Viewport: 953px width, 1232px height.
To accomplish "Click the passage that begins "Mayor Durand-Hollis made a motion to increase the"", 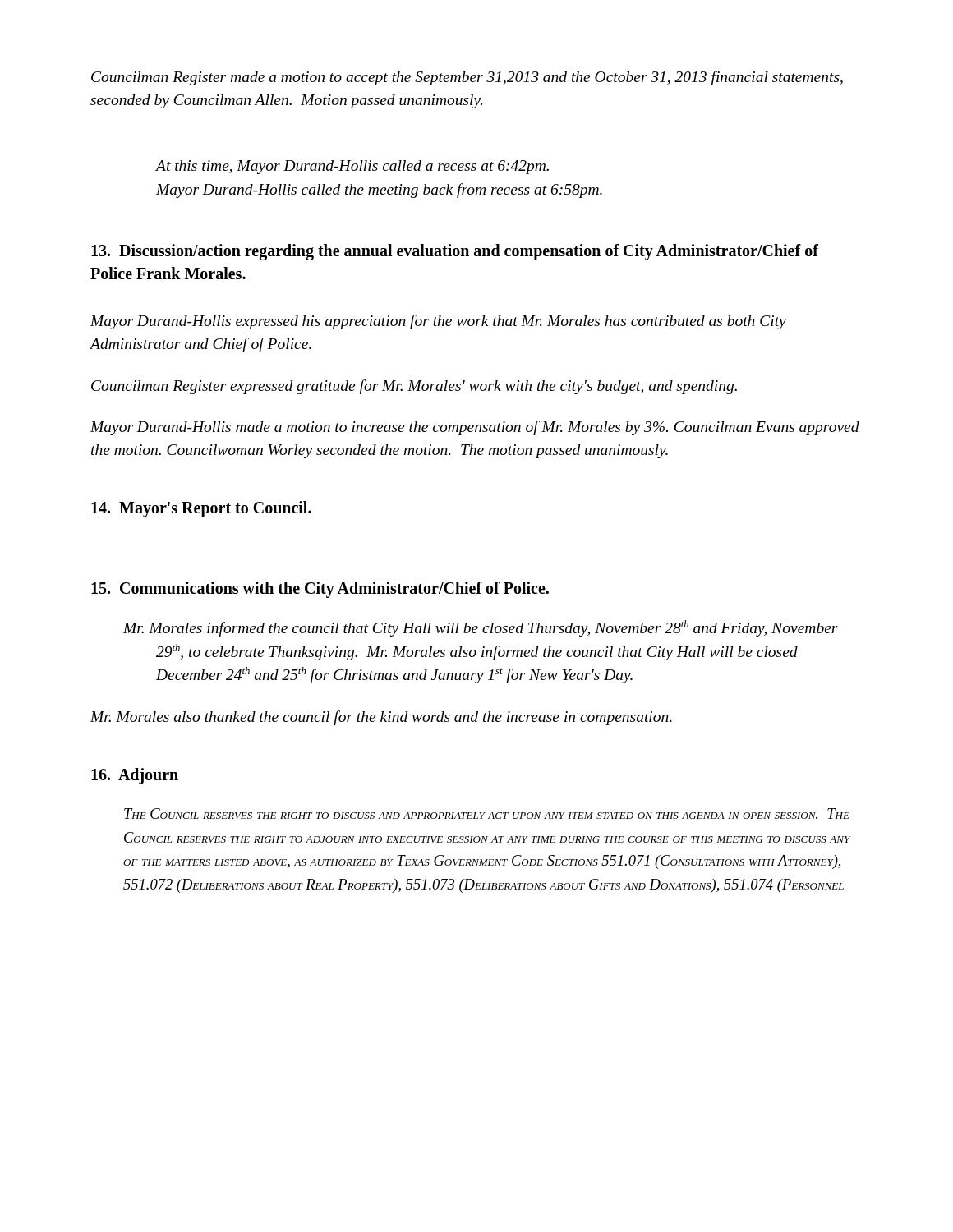I will pos(475,438).
